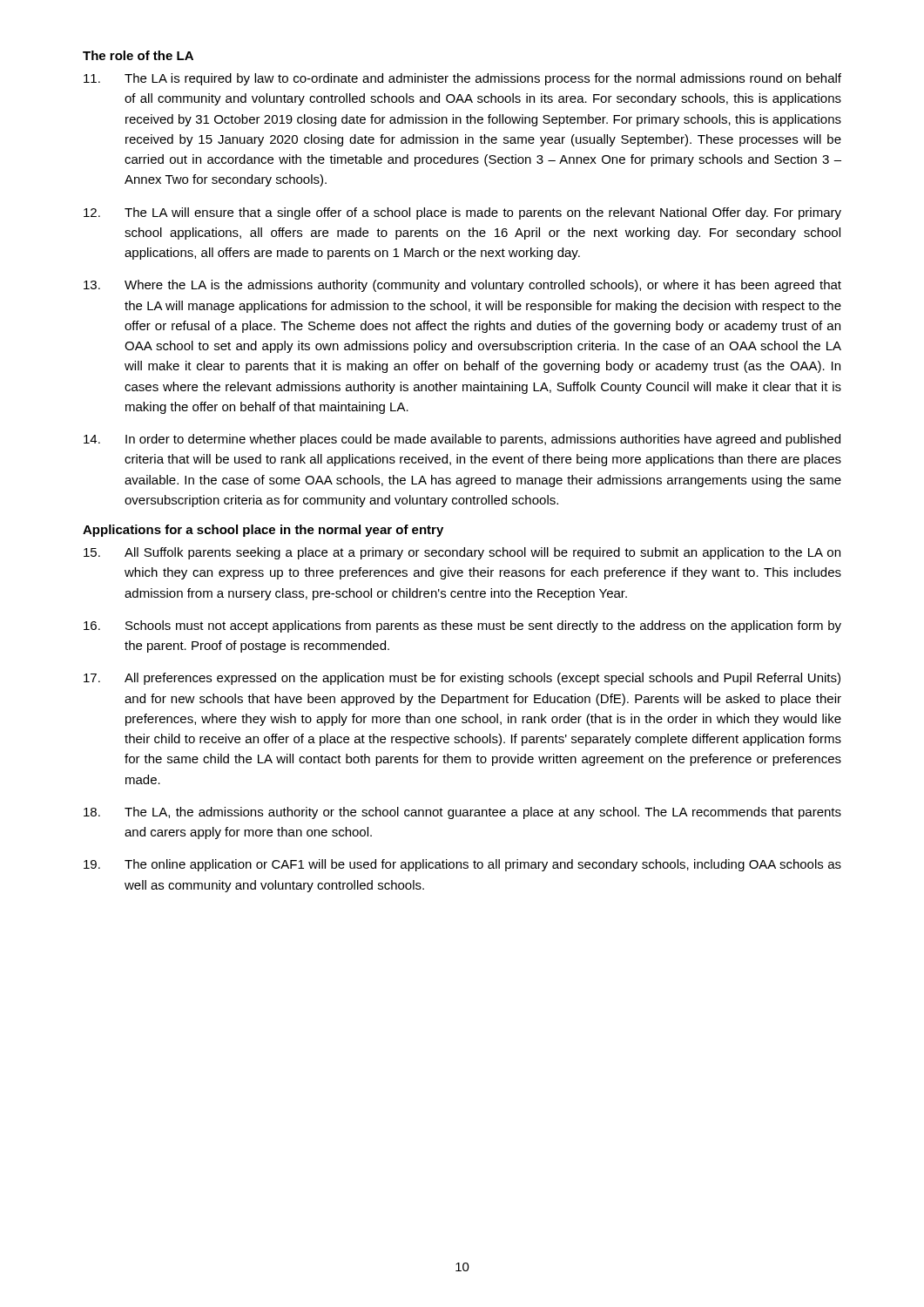Find the list item that reads "14. In order to determine whether places could"
924x1307 pixels.
462,469
